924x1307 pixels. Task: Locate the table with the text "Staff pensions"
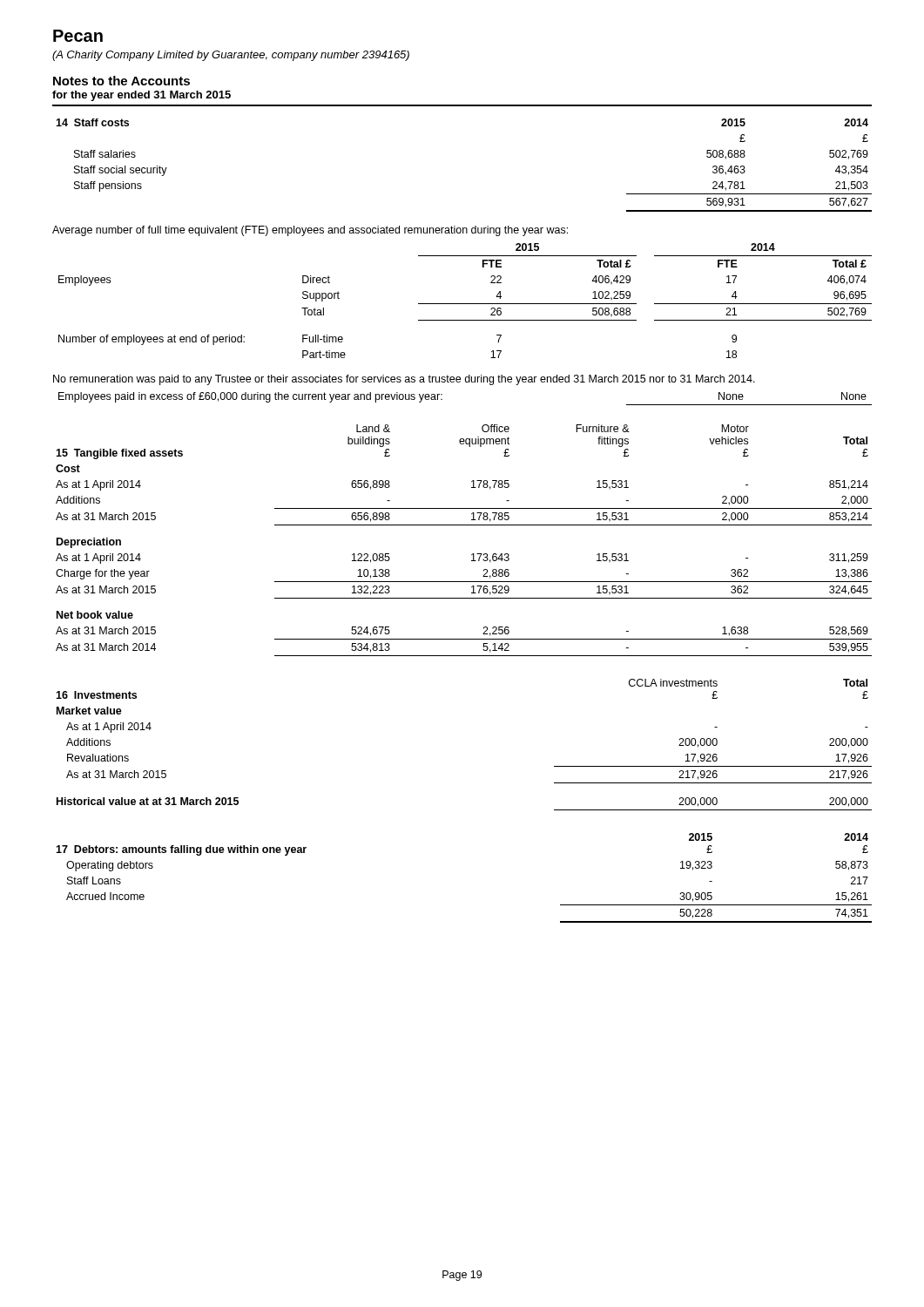[x=462, y=163]
